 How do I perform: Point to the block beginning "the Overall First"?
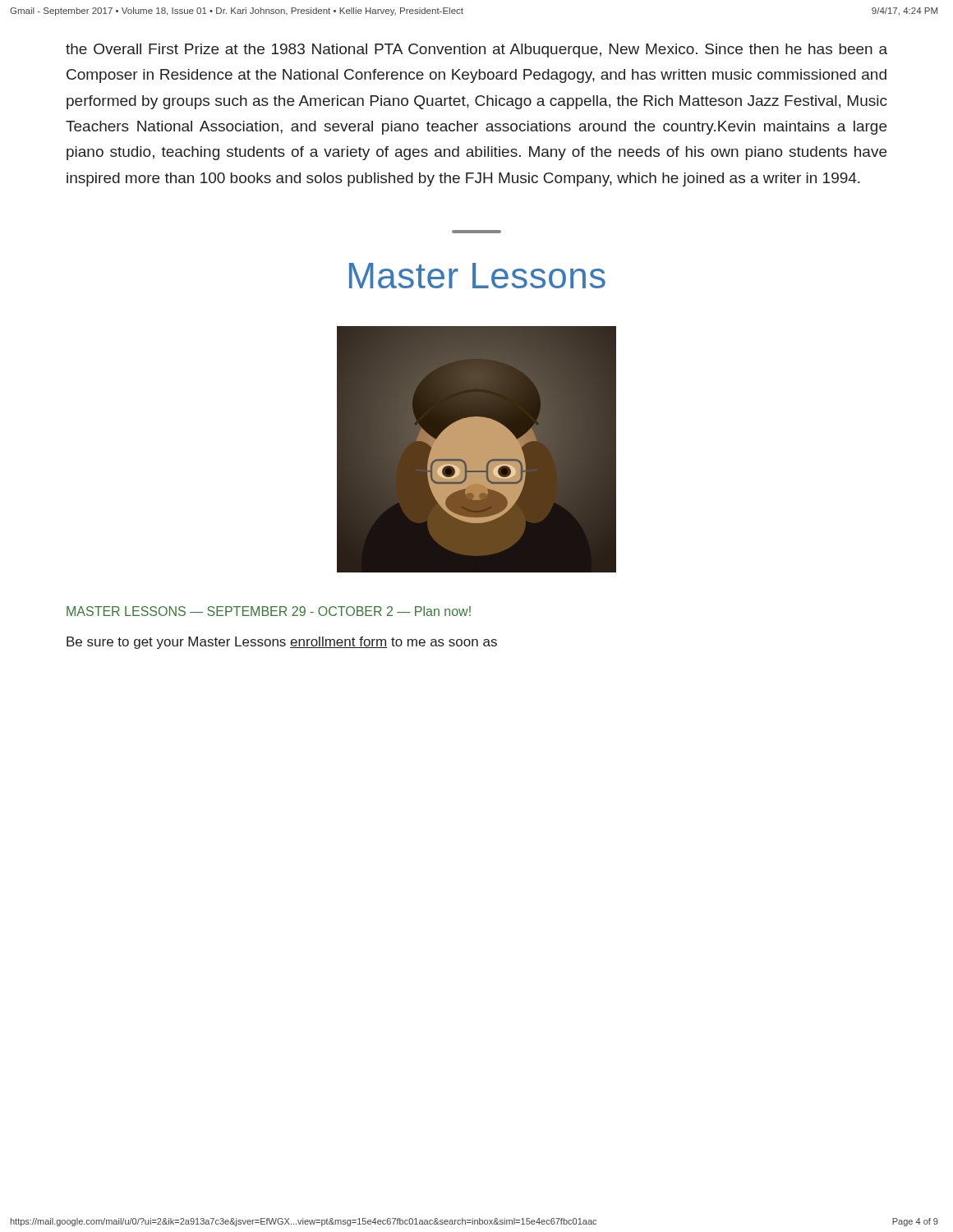click(476, 113)
